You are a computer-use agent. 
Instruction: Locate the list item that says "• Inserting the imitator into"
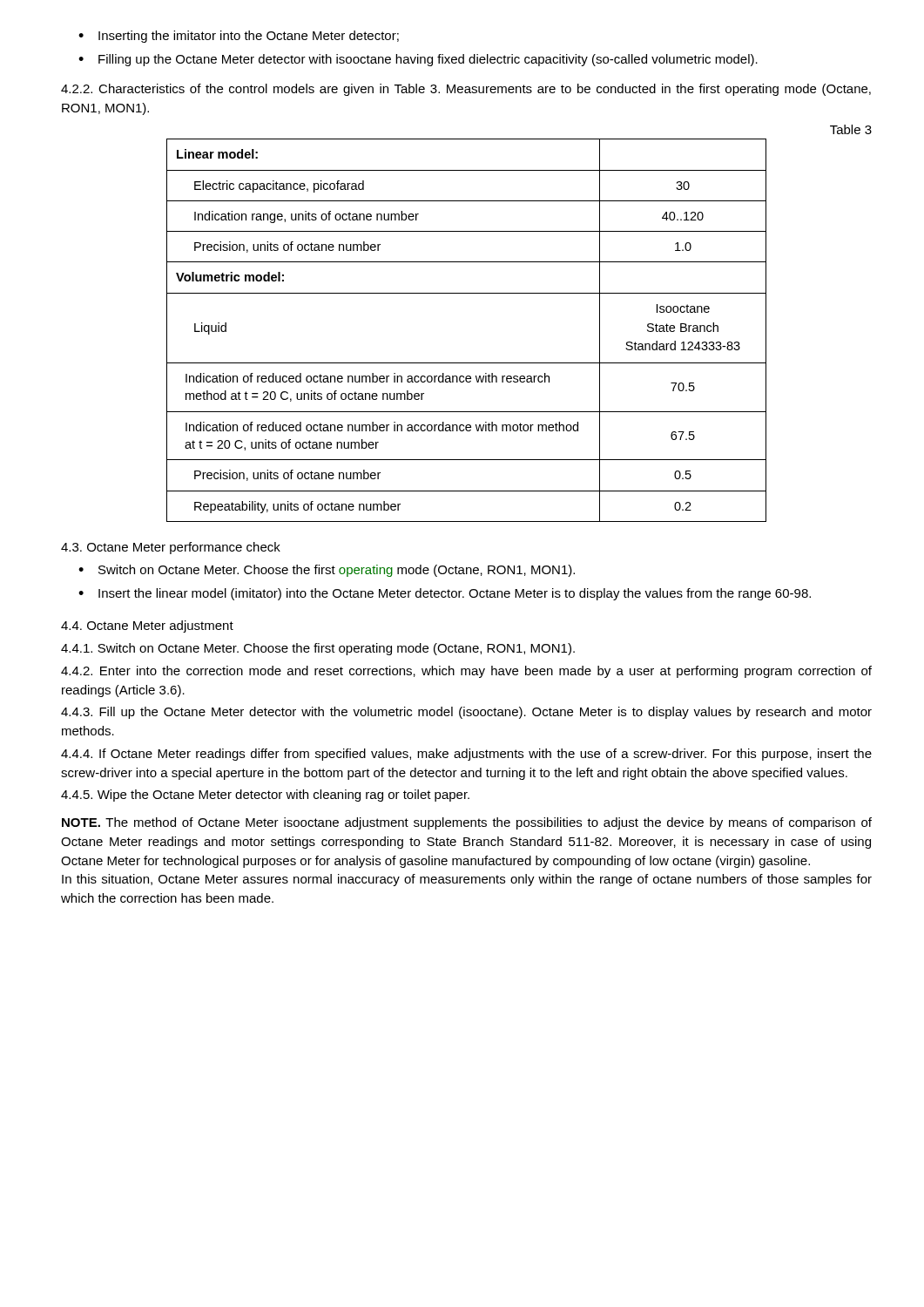pos(239,37)
